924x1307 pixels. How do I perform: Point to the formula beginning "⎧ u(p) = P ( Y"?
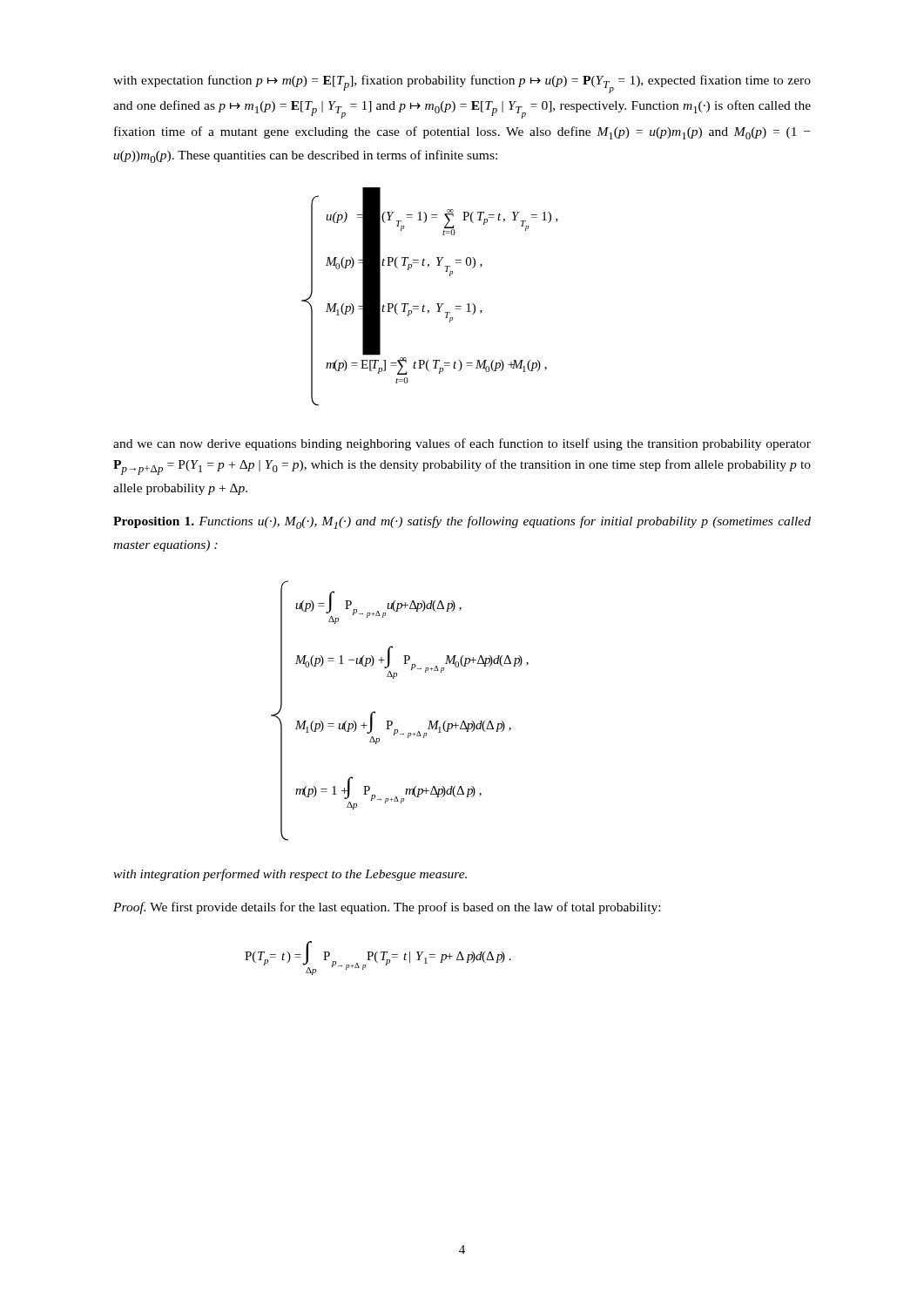[462, 301]
